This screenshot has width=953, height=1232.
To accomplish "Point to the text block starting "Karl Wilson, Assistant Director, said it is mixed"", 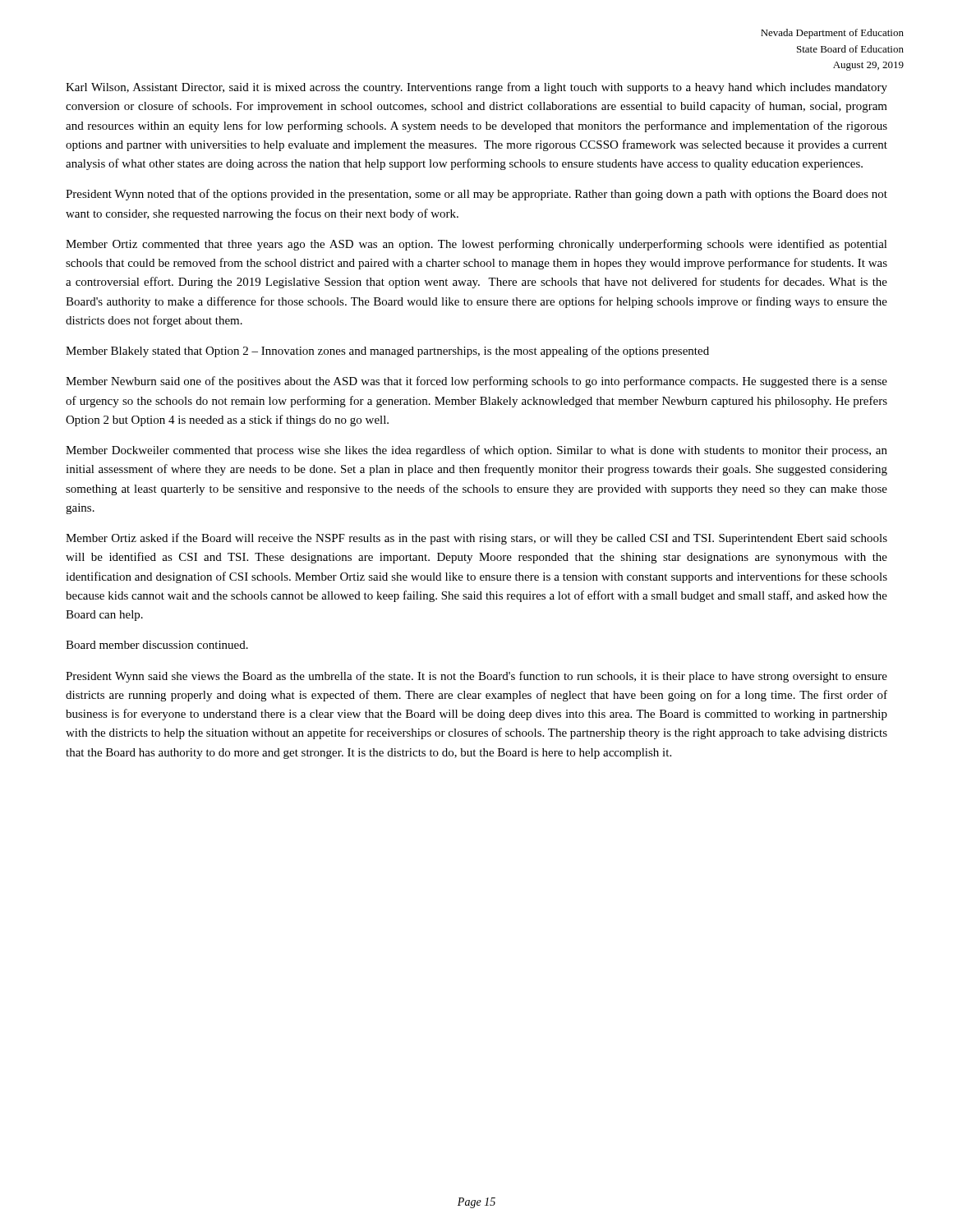I will coord(476,126).
